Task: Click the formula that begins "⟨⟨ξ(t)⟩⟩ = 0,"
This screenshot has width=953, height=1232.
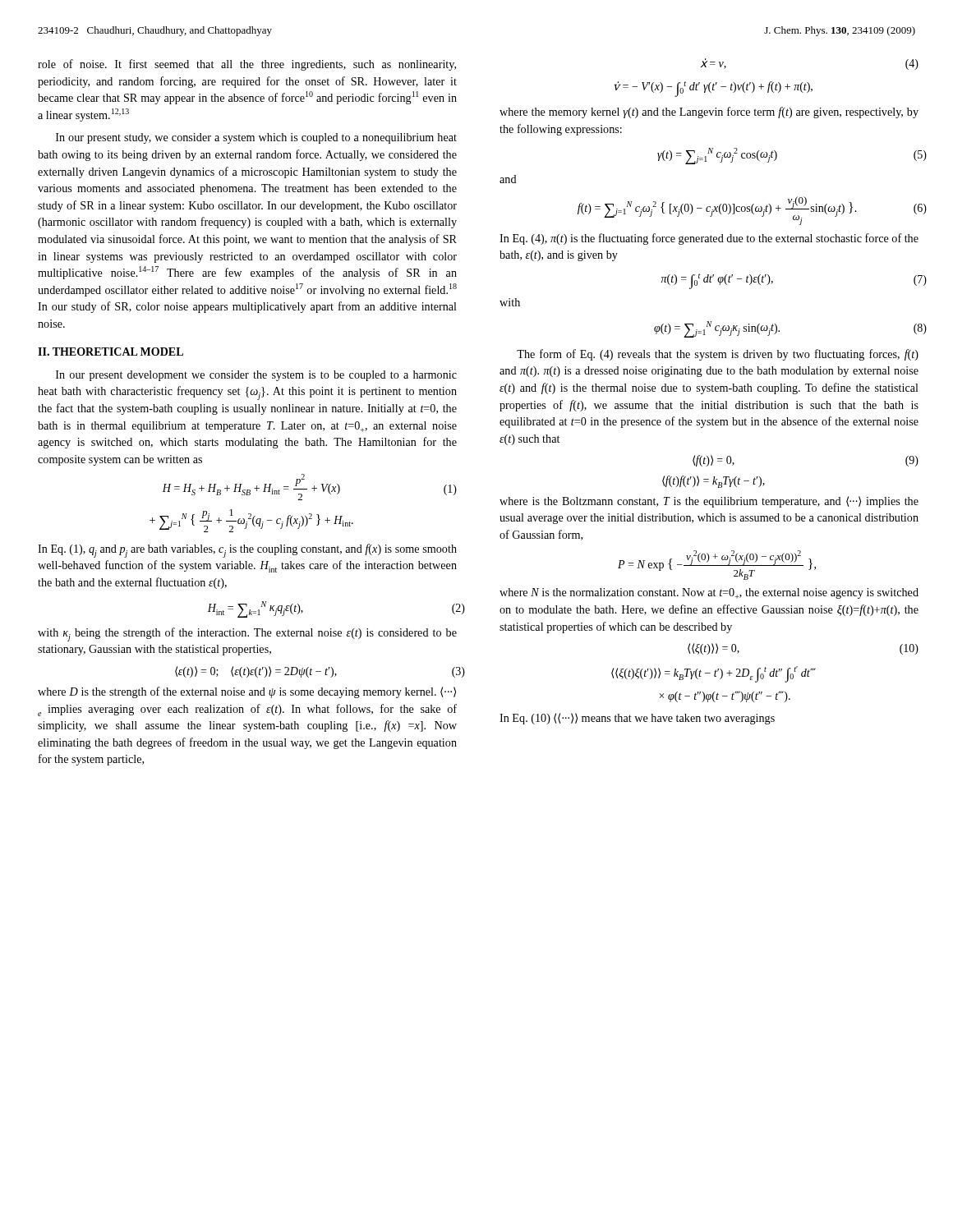Action: point(709,673)
